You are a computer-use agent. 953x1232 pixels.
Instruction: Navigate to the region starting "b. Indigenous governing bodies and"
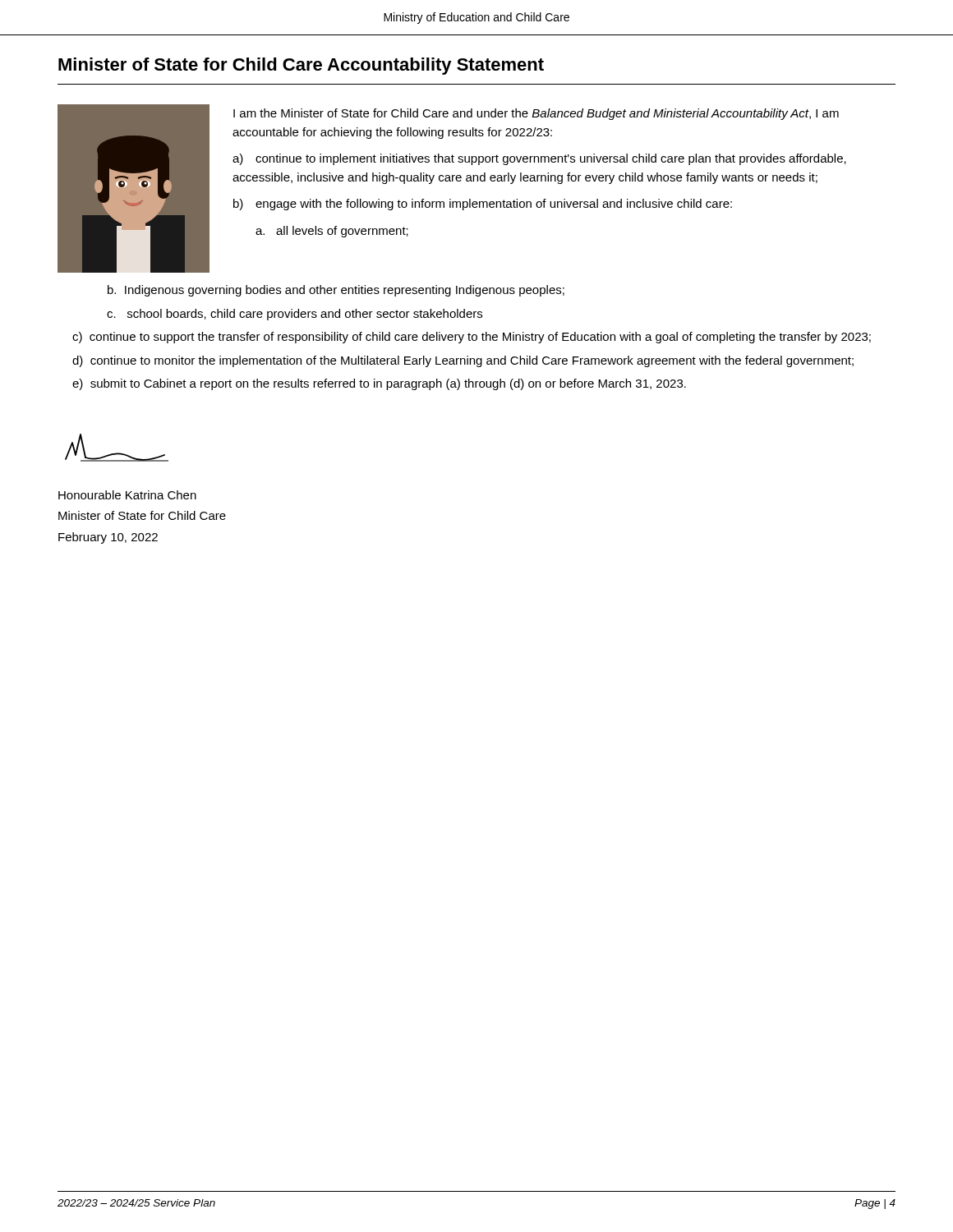(x=336, y=290)
